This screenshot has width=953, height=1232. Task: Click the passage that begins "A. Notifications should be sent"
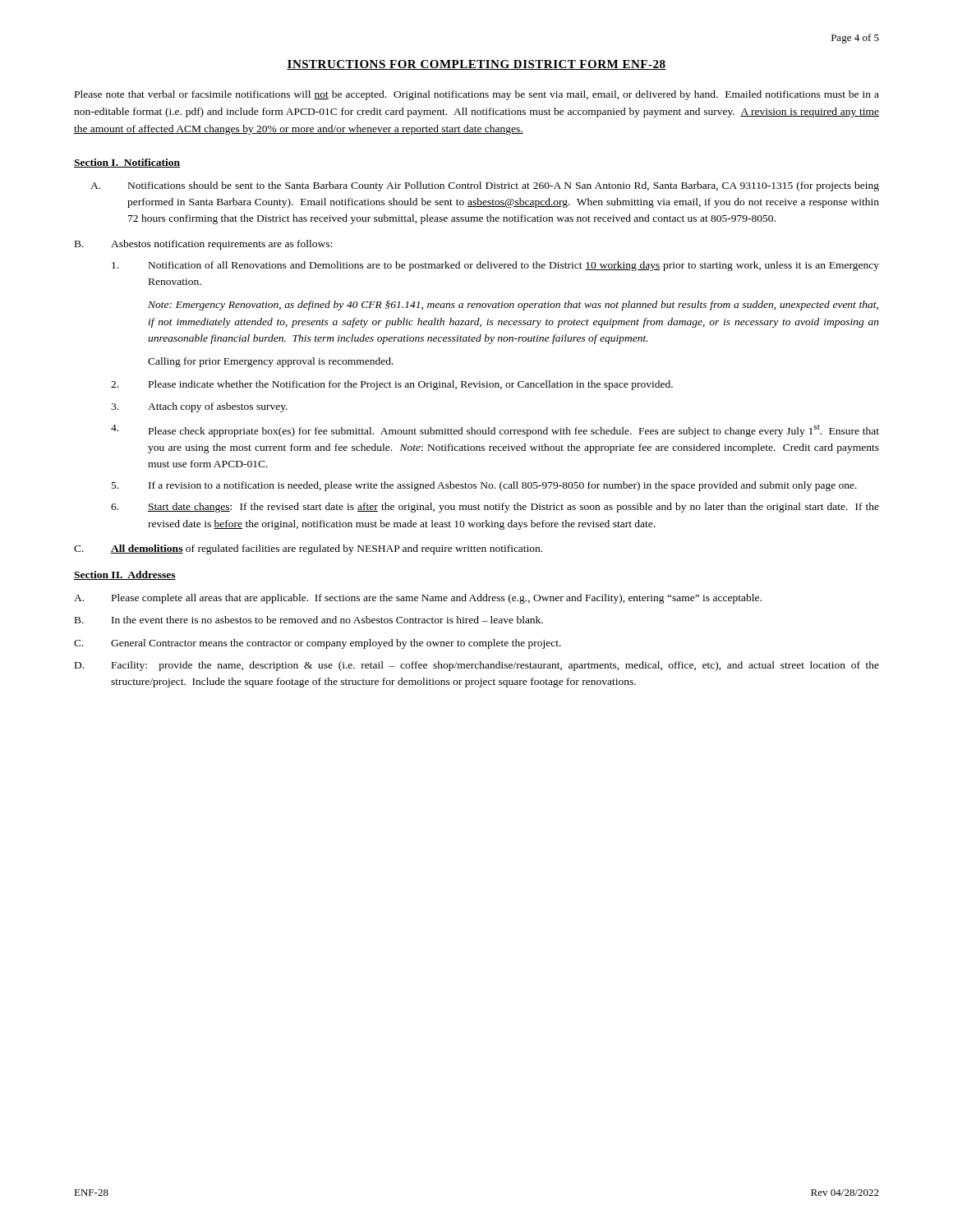point(485,202)
